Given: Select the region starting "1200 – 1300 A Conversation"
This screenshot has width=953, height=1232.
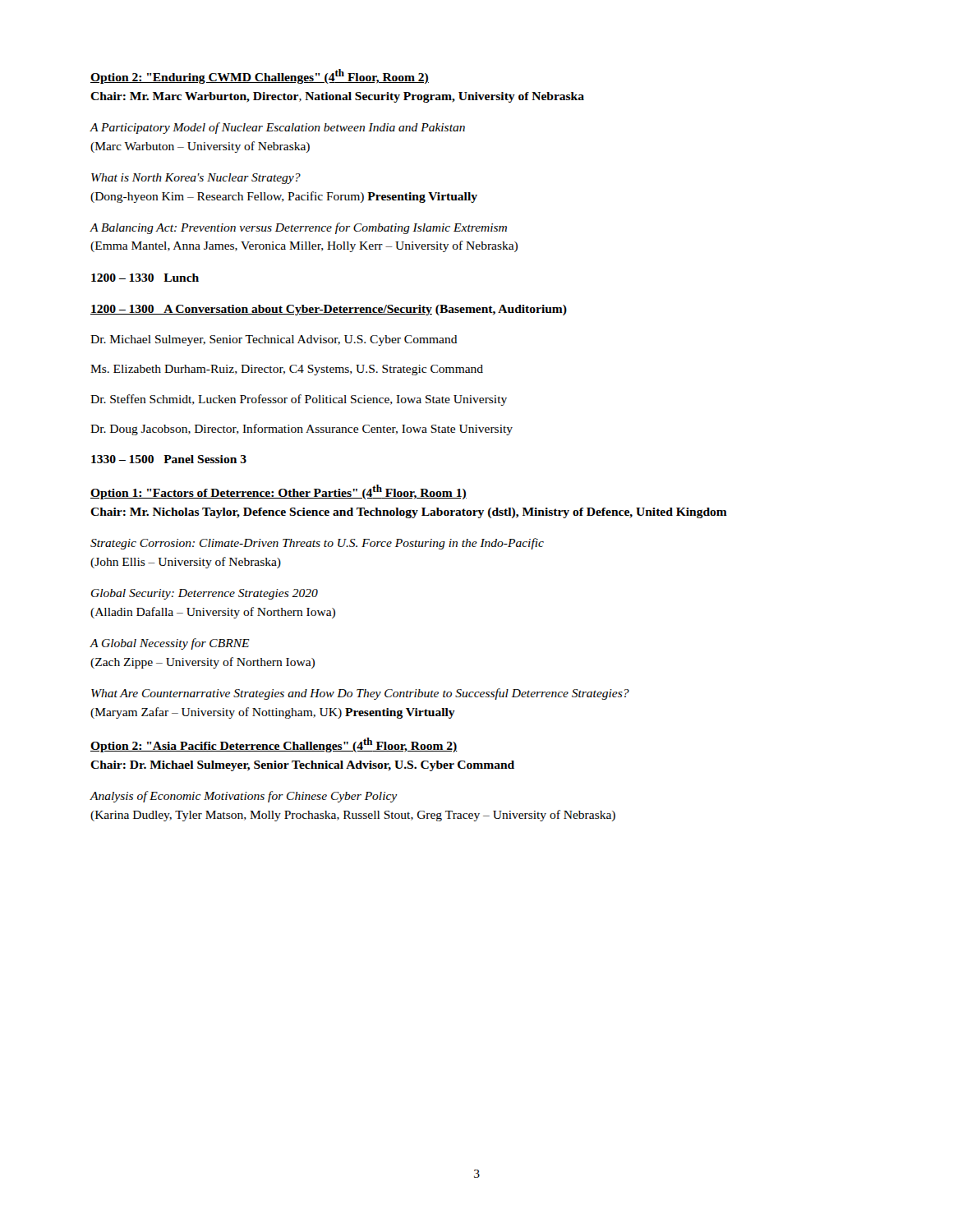Looking at the screenshot, I should (476, 309).
